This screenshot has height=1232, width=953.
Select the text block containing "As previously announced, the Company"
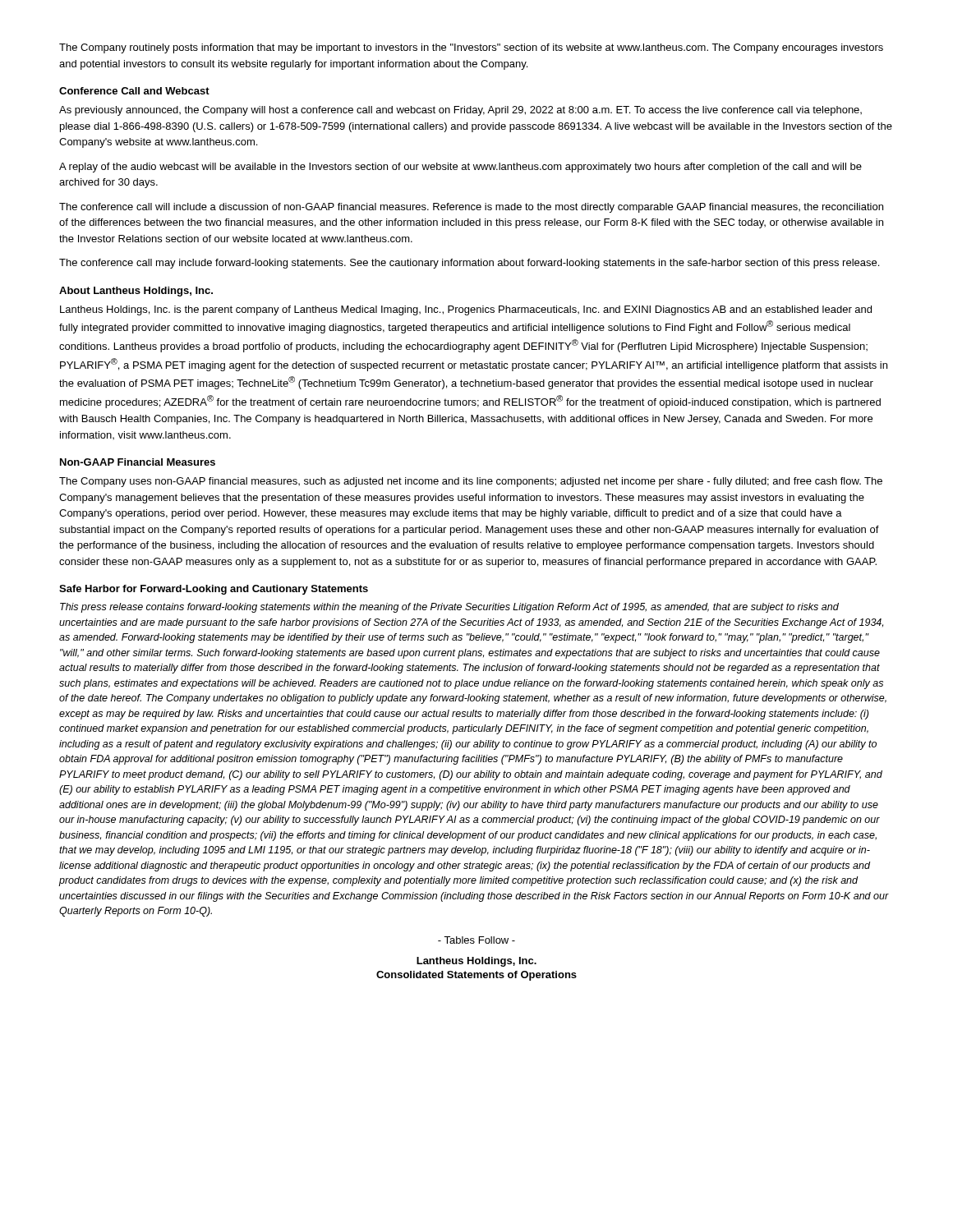click(476, 126)
